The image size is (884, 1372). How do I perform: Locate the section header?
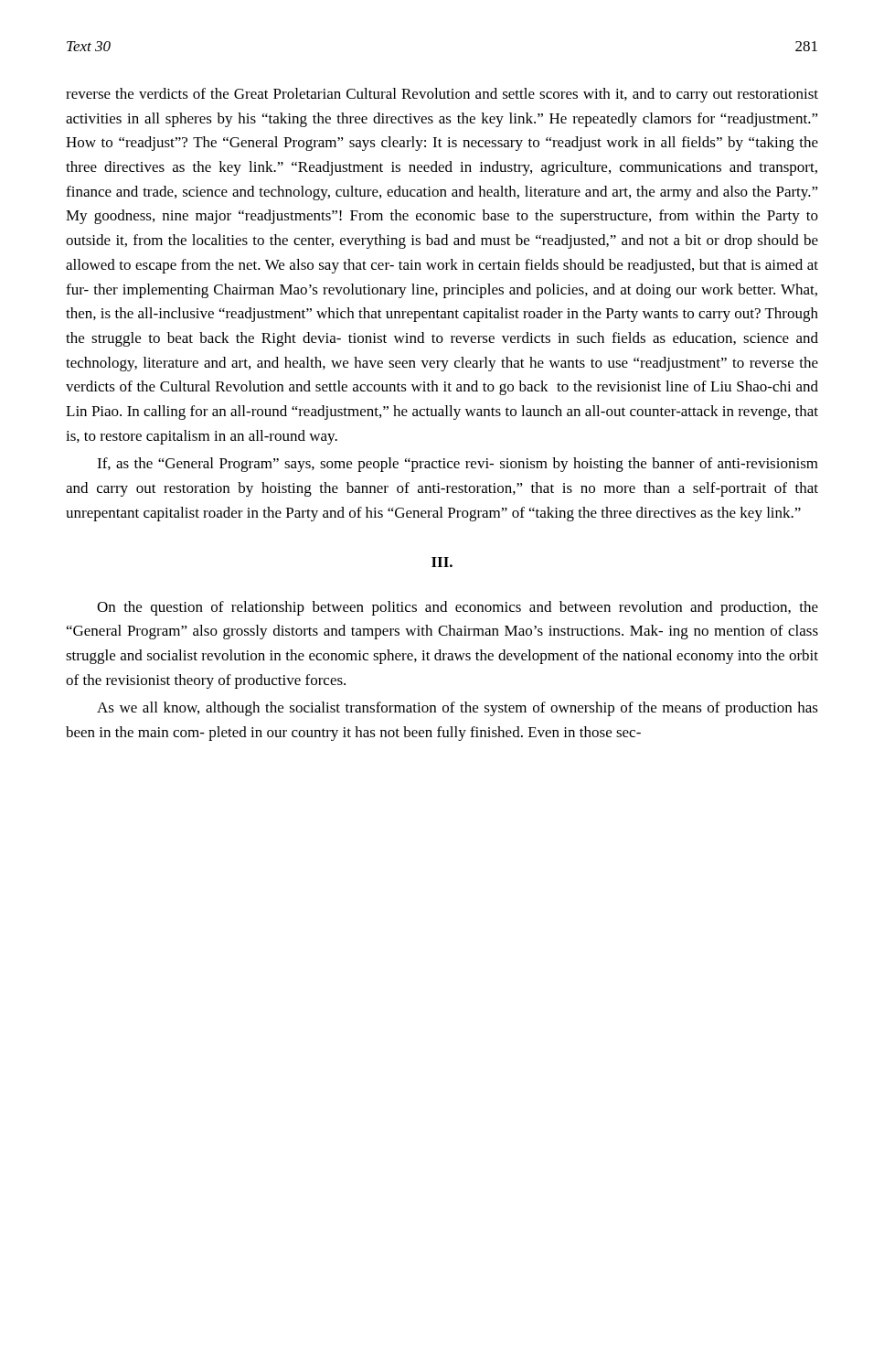(442, 562)
